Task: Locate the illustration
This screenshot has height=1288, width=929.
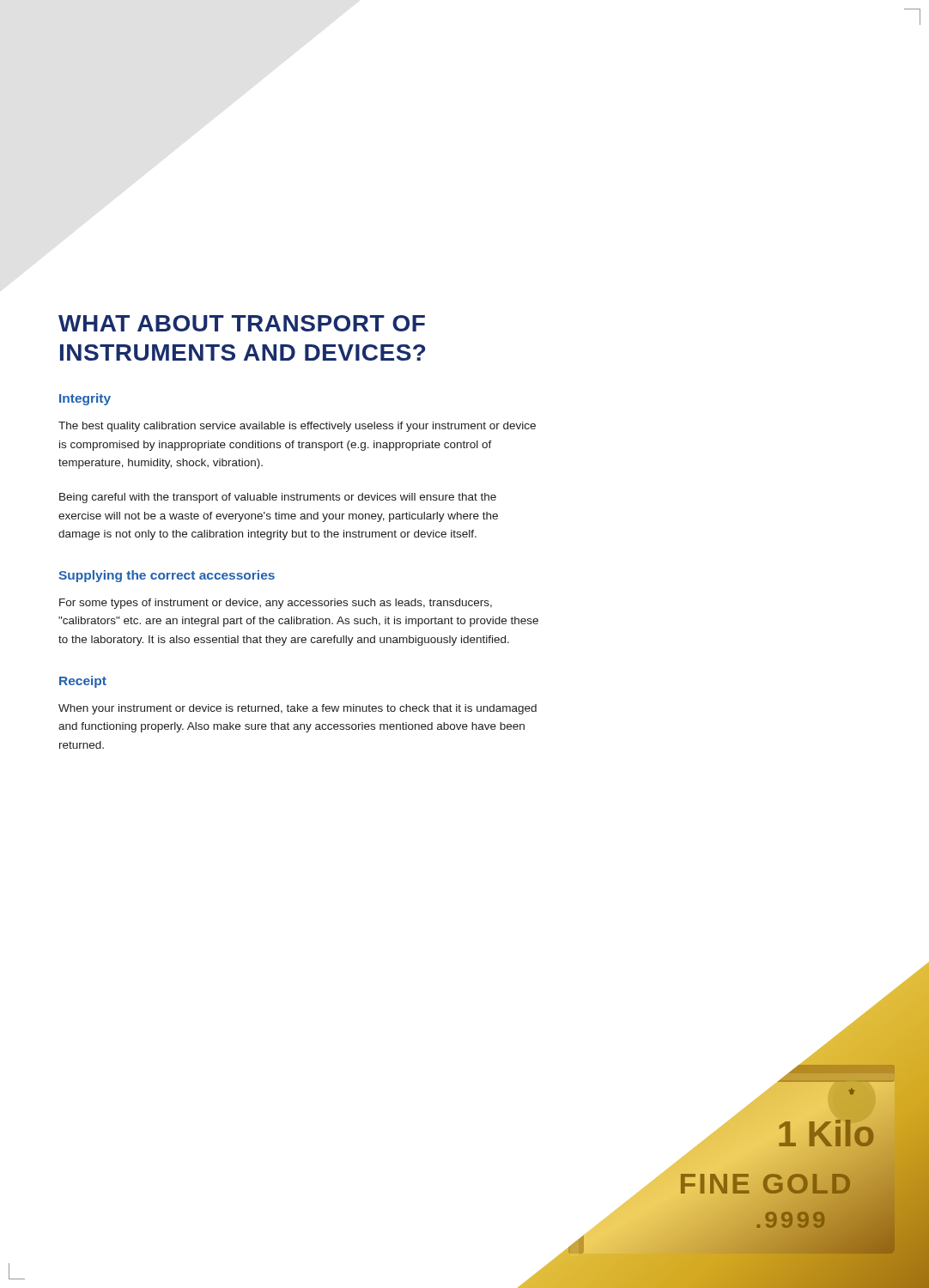Action: point(180,146)
